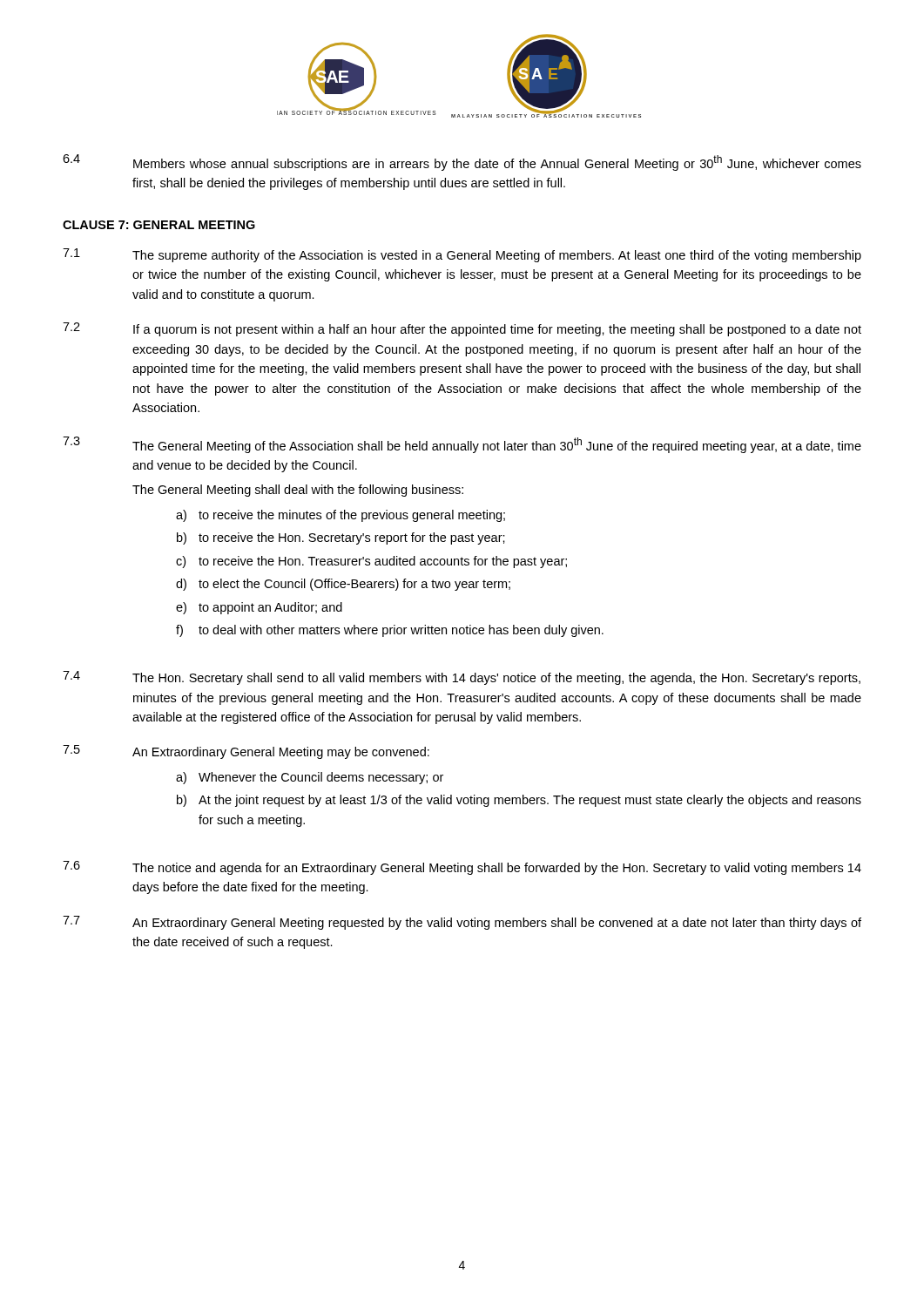924x1307 pixels.
Task: Where is the passage that starts "2 If a quorum is not present"?
Action: (462, 369)
